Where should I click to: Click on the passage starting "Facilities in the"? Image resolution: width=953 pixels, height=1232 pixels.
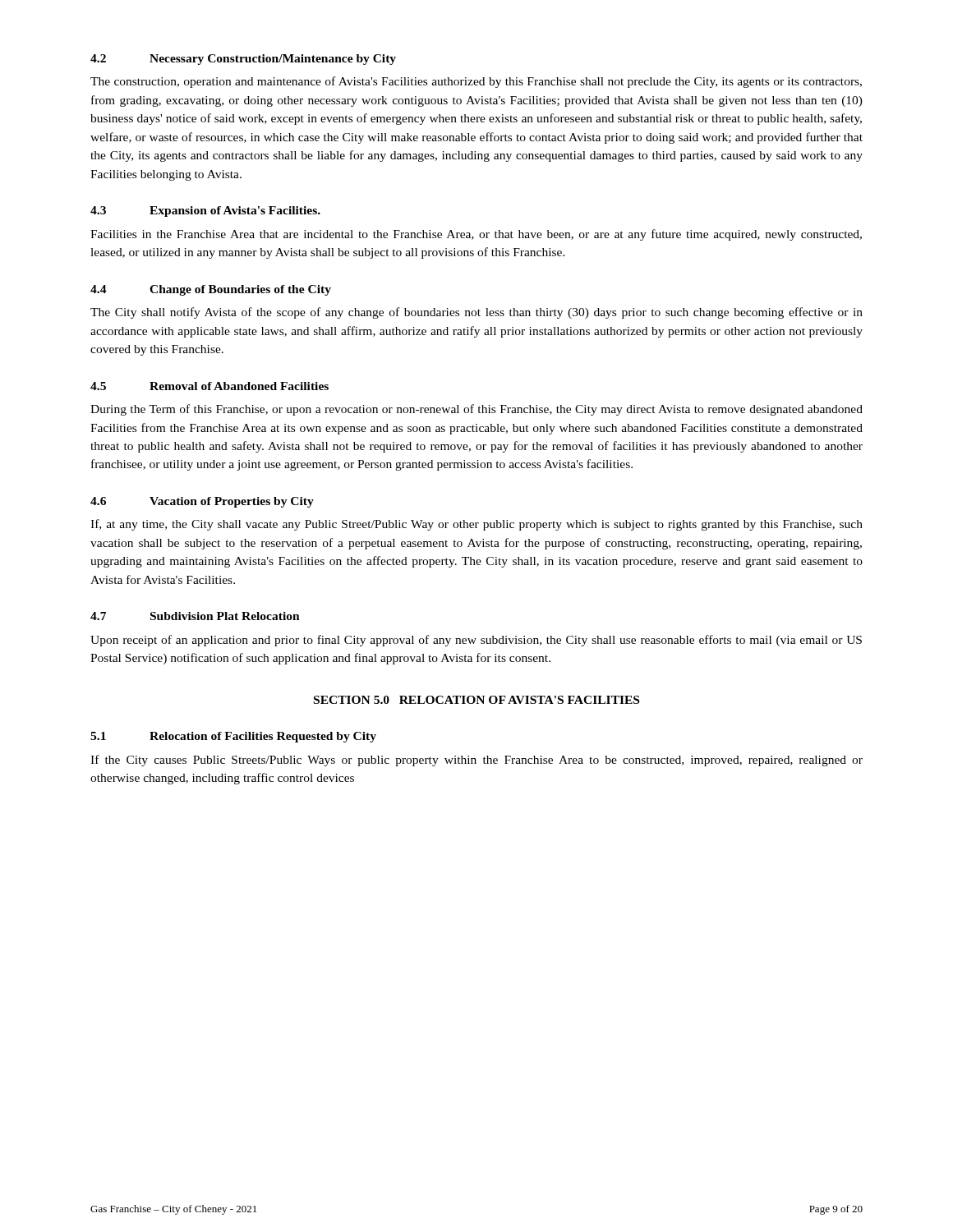(x=476, y=243)
